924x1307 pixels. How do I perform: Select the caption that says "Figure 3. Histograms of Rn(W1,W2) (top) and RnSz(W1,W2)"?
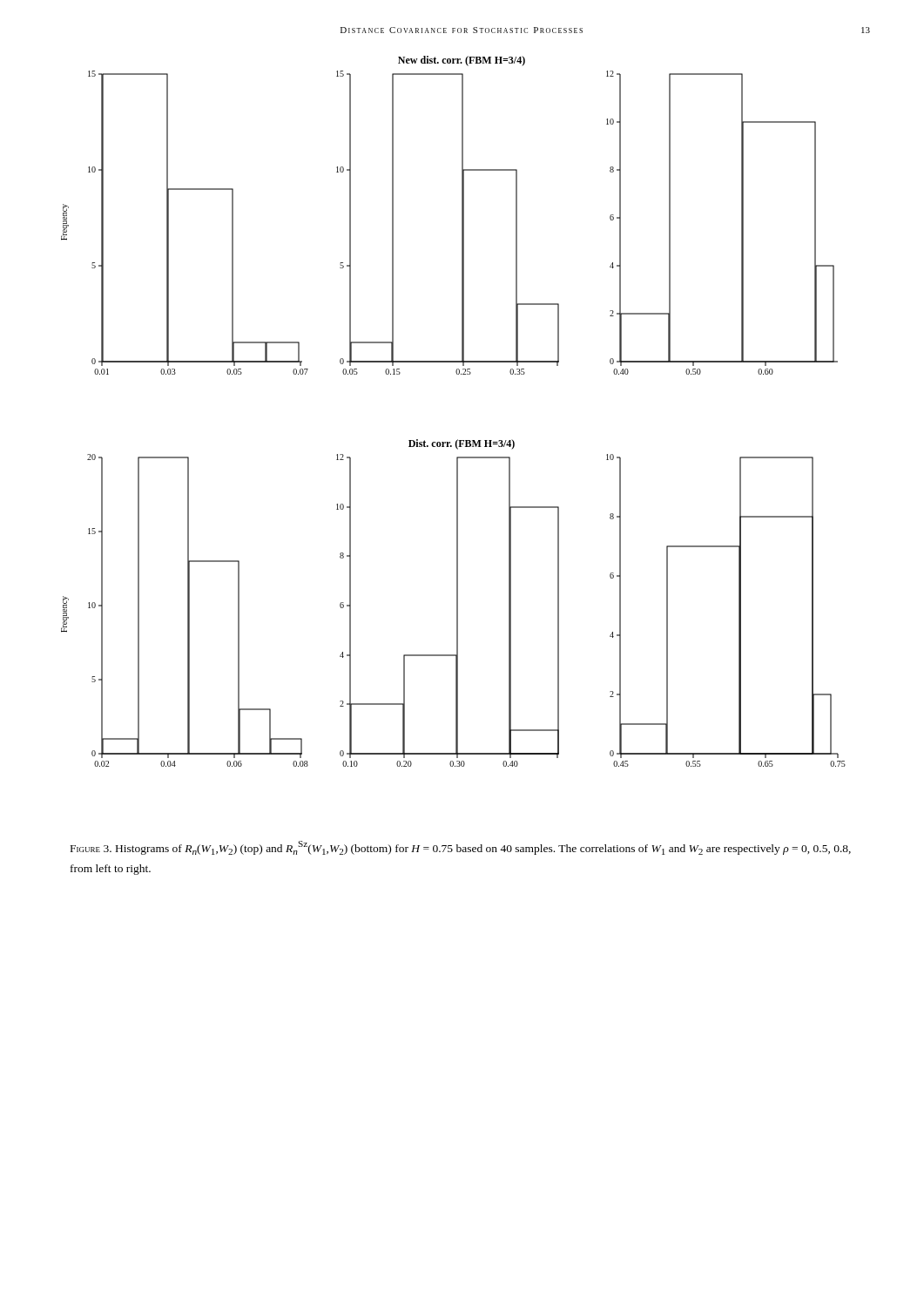coord(460,856)
